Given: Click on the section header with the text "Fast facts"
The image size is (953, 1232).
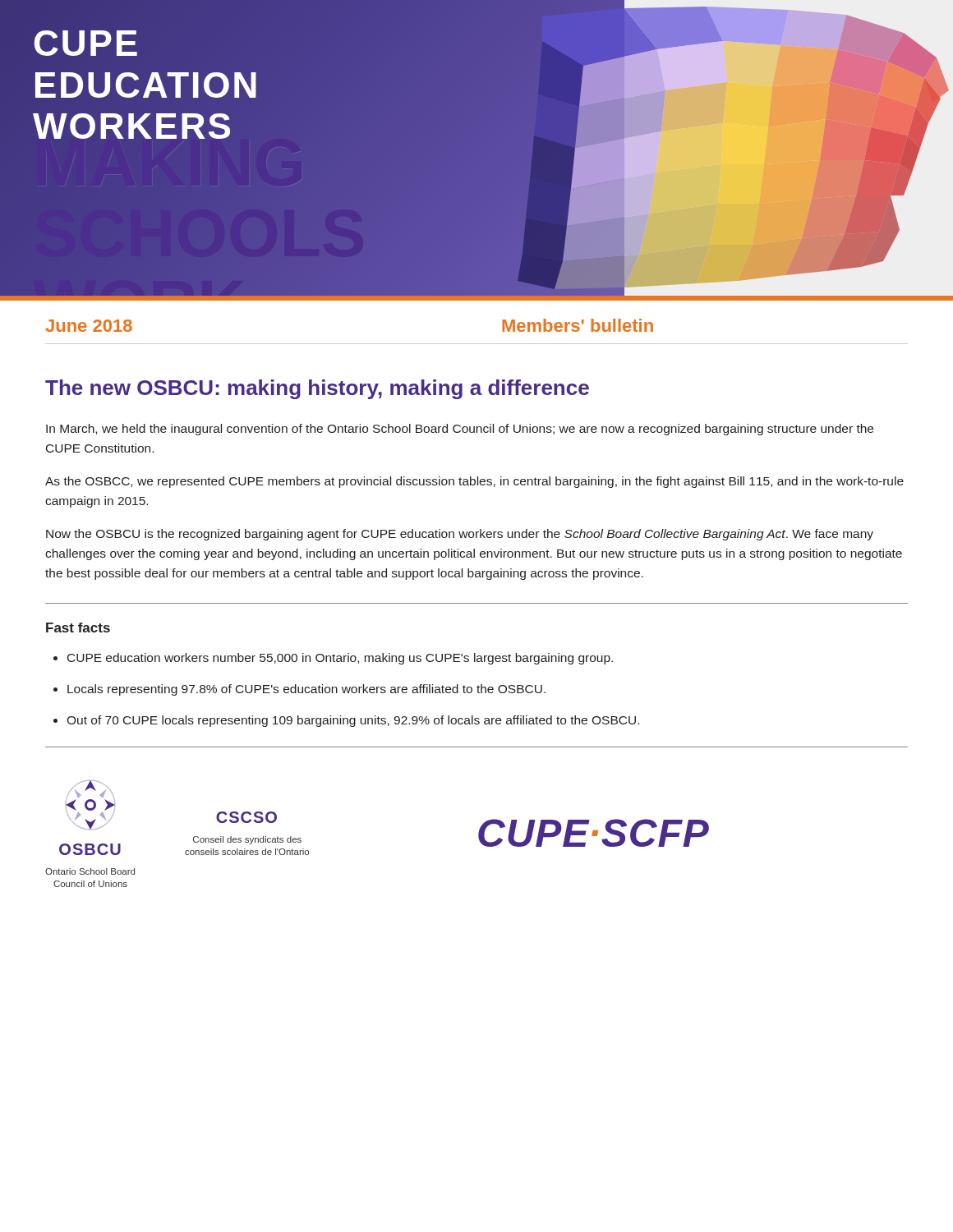Looking at the screenshot, I should pyautogui.click(x=78, y=628).
